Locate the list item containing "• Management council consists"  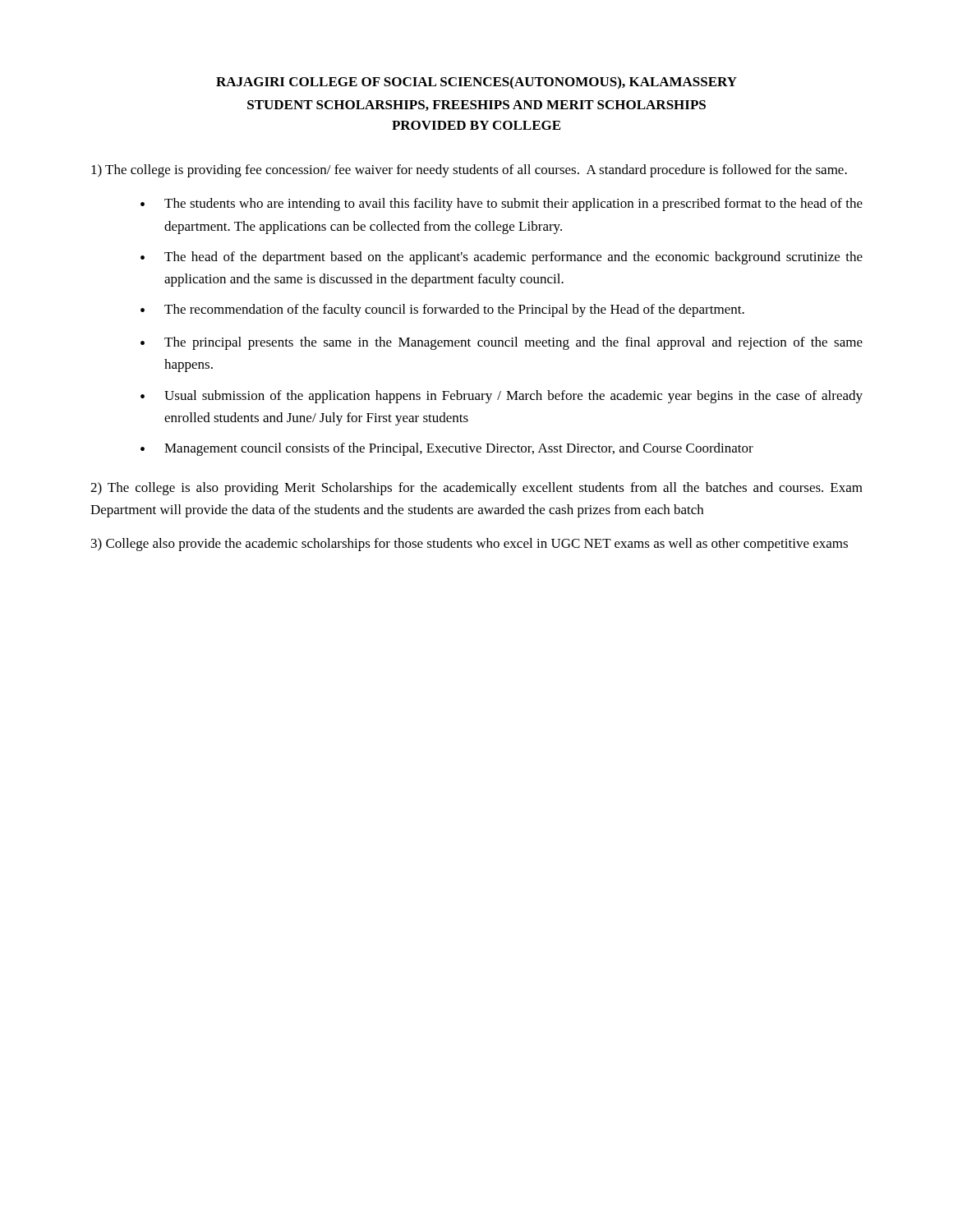pyautogui.click(x=501, y=449)
